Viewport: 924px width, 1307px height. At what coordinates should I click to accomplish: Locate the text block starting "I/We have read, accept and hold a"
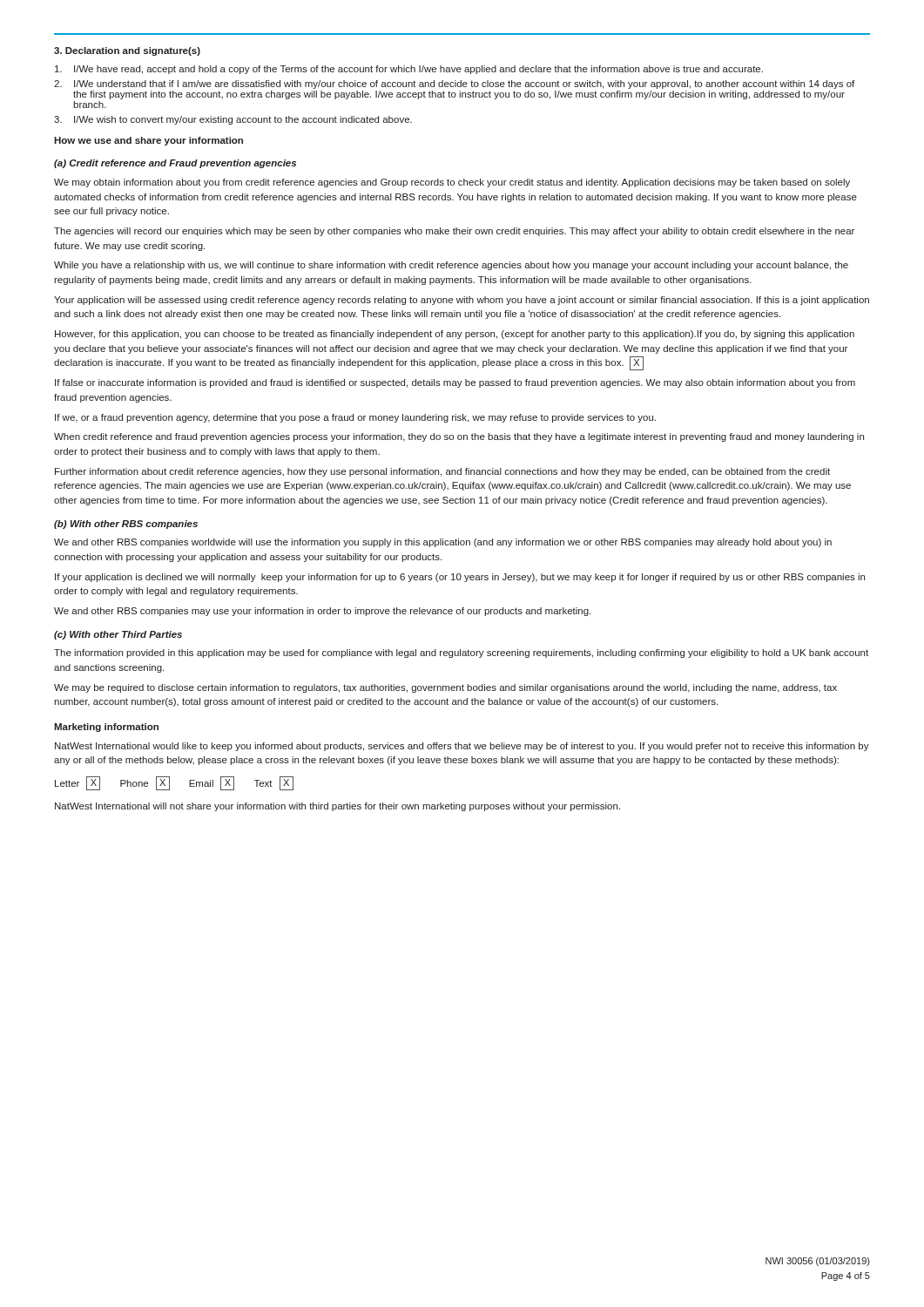(462, 68)
